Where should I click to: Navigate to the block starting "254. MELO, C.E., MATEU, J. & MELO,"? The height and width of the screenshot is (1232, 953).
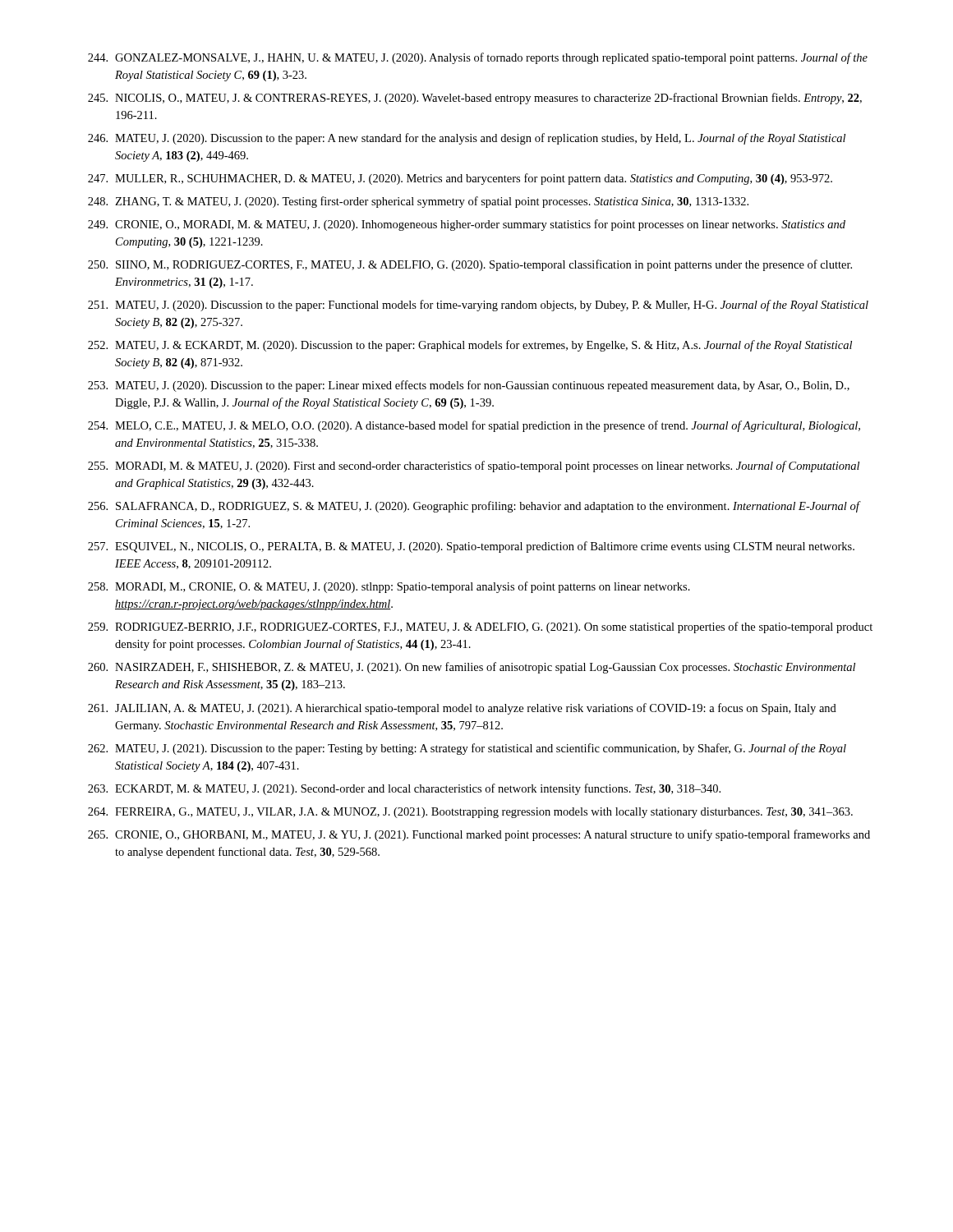[x=476, y=435]
